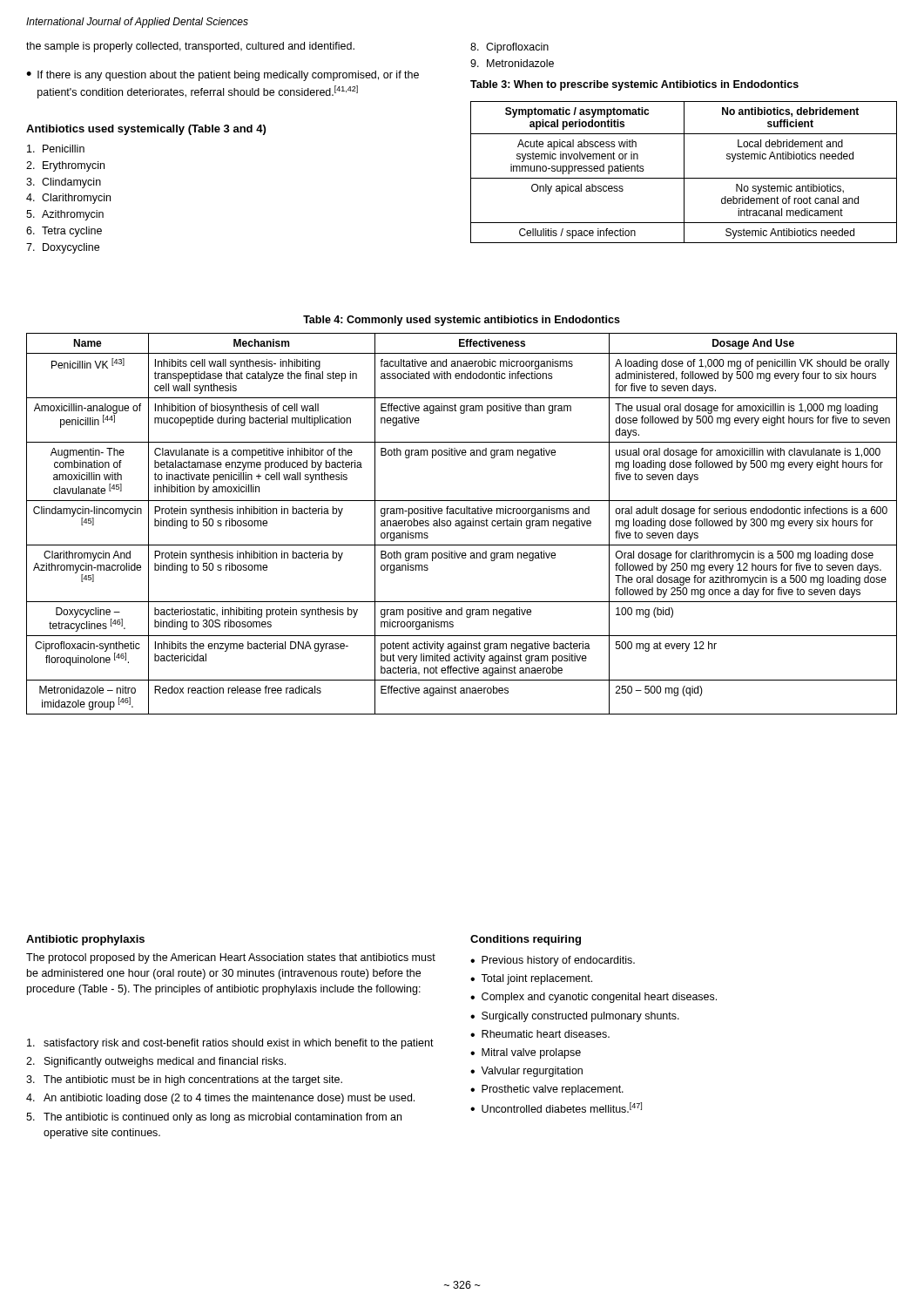The width and height of the screenshot is (924, 1307).
Task: Select the list item that says "5.The antibiotic is continued only"
Action: [235, 1125]
